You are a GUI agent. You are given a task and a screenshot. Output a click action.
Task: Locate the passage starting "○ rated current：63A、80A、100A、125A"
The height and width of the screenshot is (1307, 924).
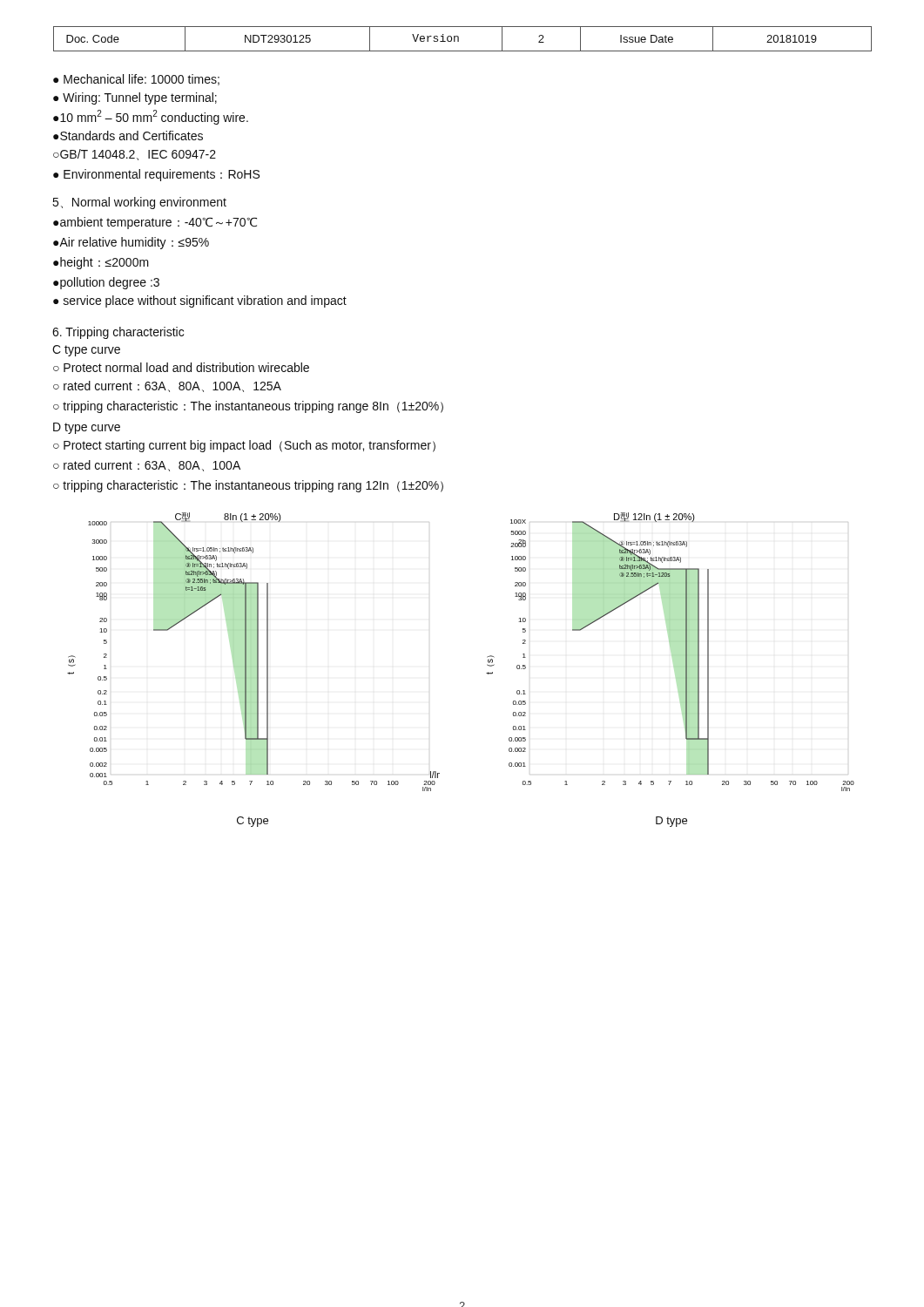point(167,386)
